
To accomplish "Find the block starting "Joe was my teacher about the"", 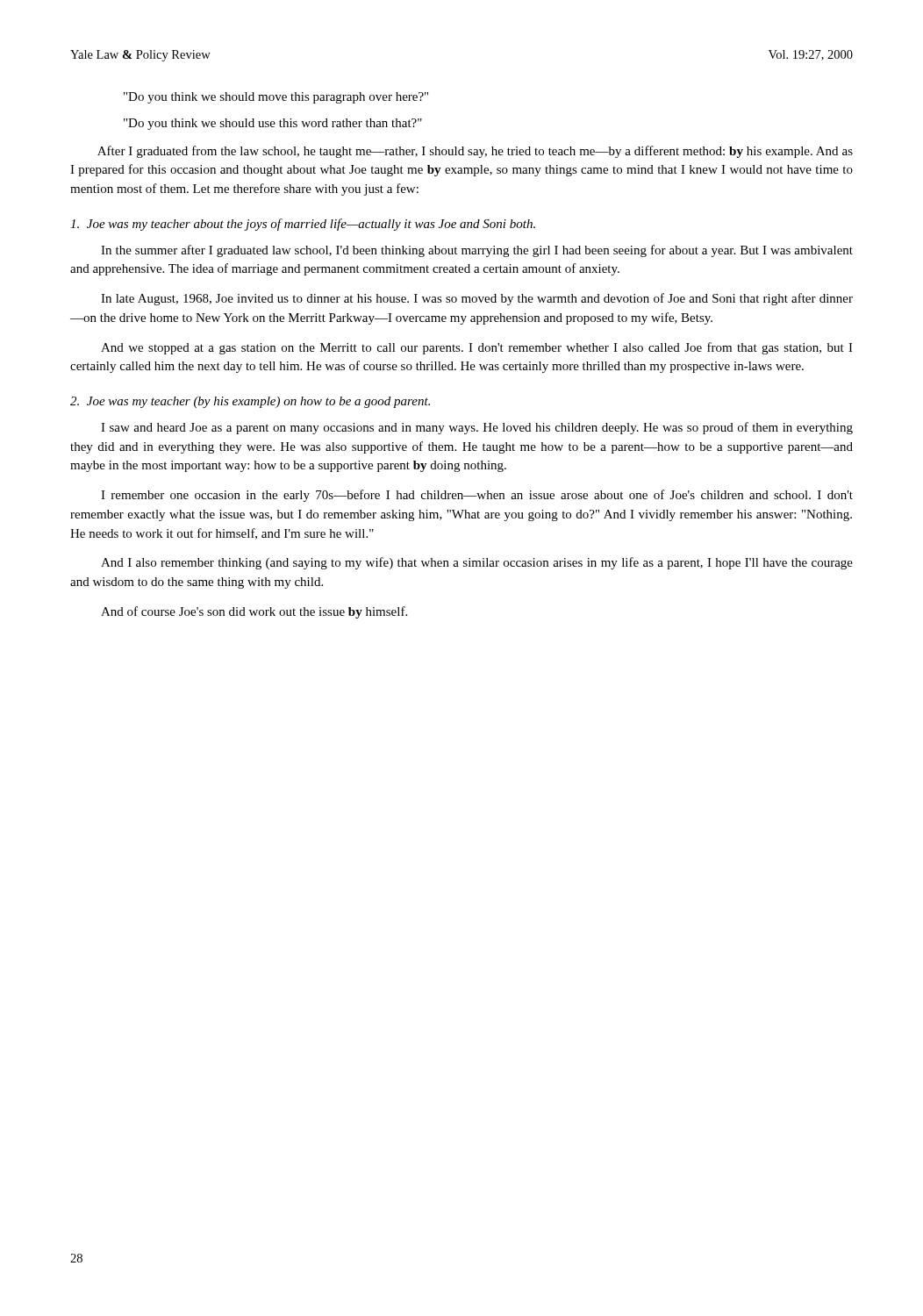I will (303, 224).
